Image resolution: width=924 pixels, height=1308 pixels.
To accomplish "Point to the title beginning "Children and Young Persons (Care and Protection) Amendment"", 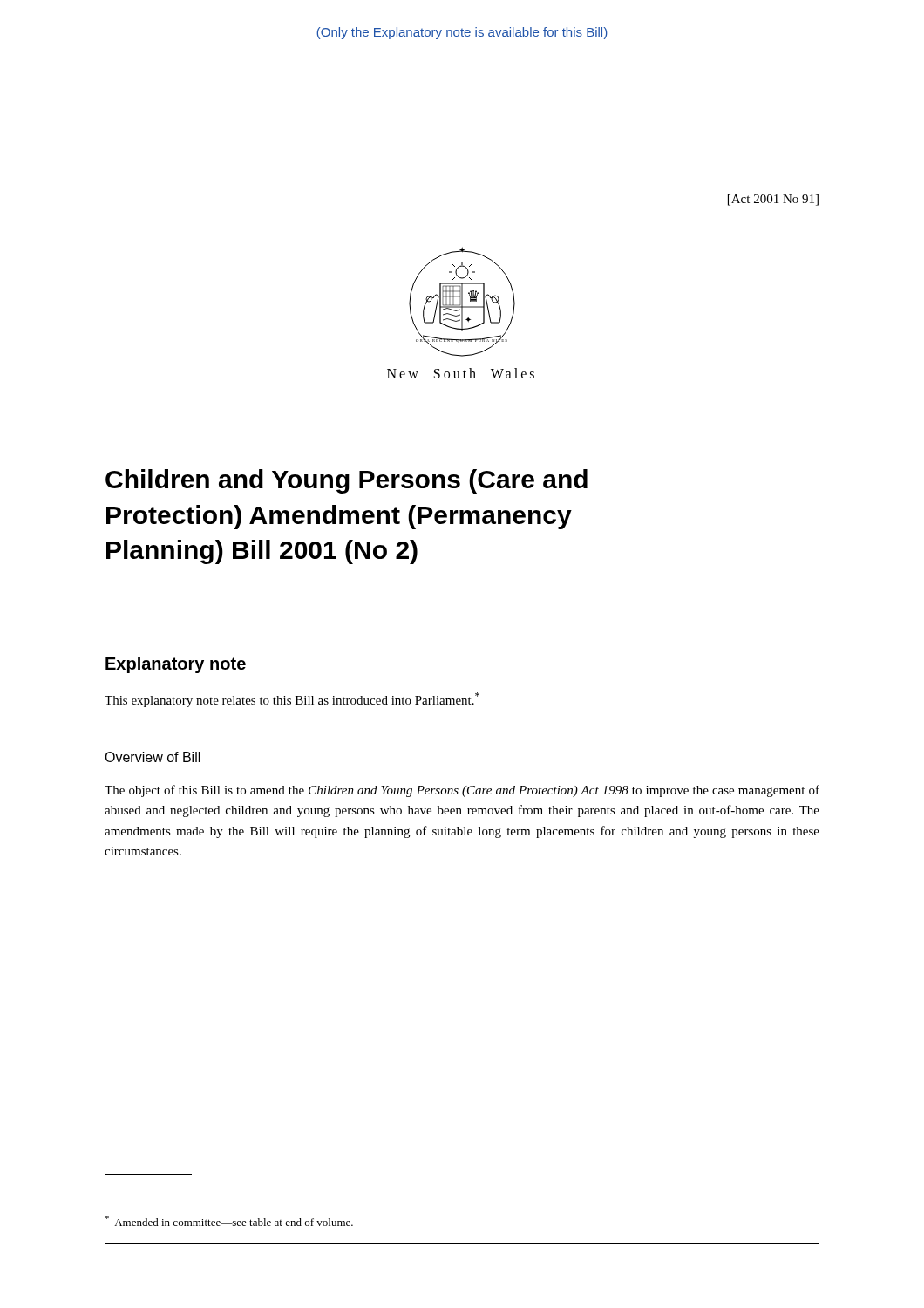I will [x=347, y=514].
